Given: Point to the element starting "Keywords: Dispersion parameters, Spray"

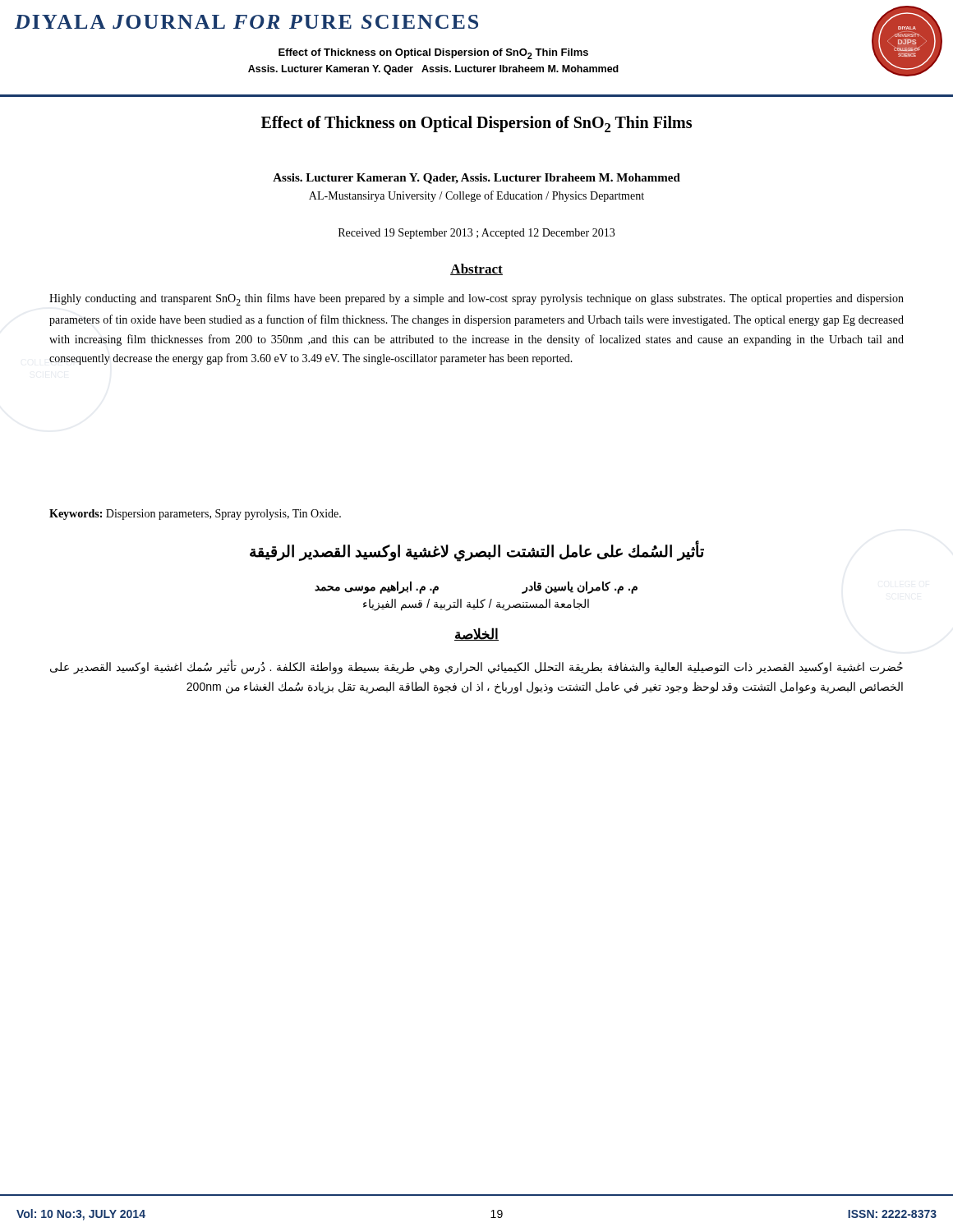Looking at the screenshot, I should click(195, 514).
